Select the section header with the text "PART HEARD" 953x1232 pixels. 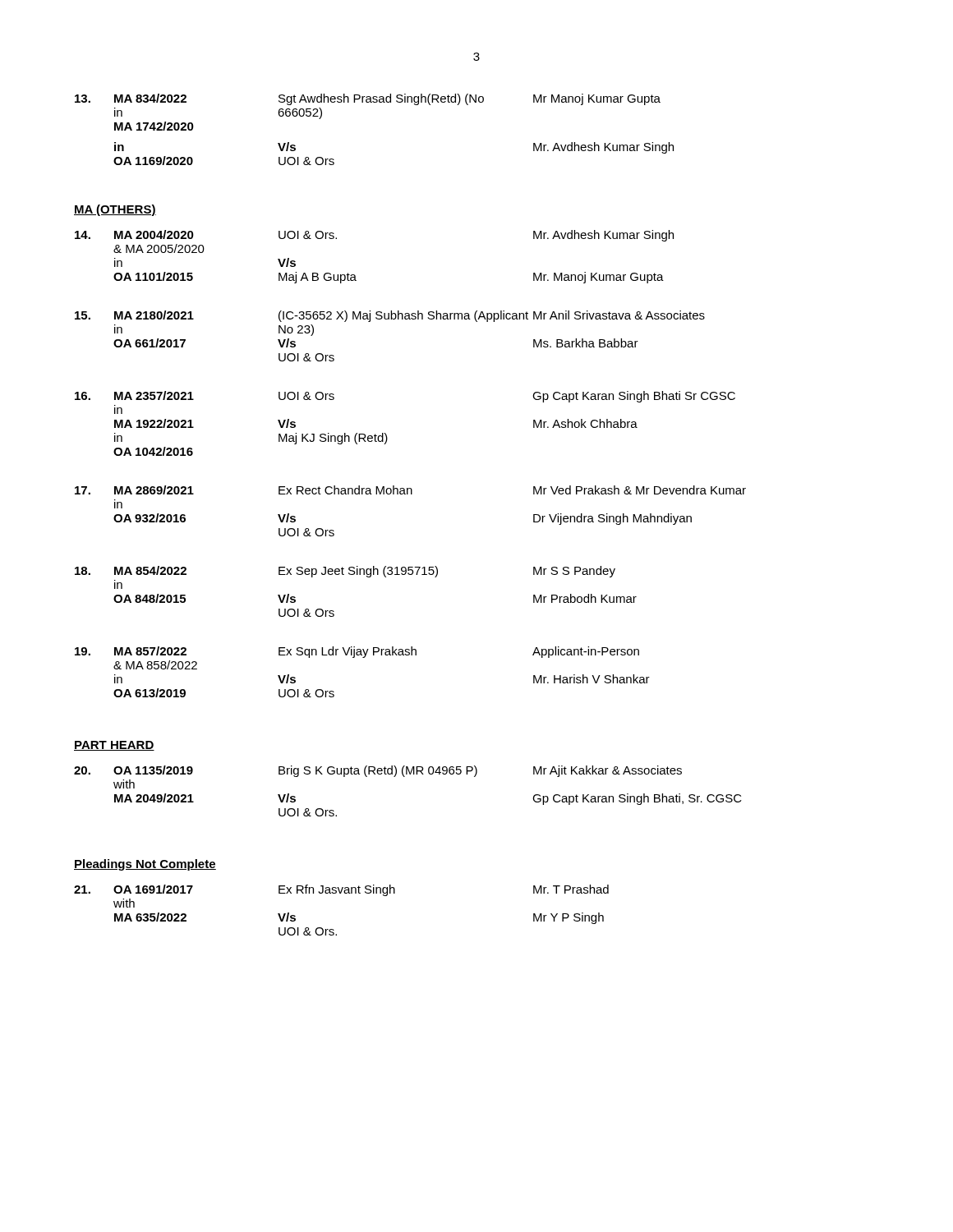(x=114, y=745)
